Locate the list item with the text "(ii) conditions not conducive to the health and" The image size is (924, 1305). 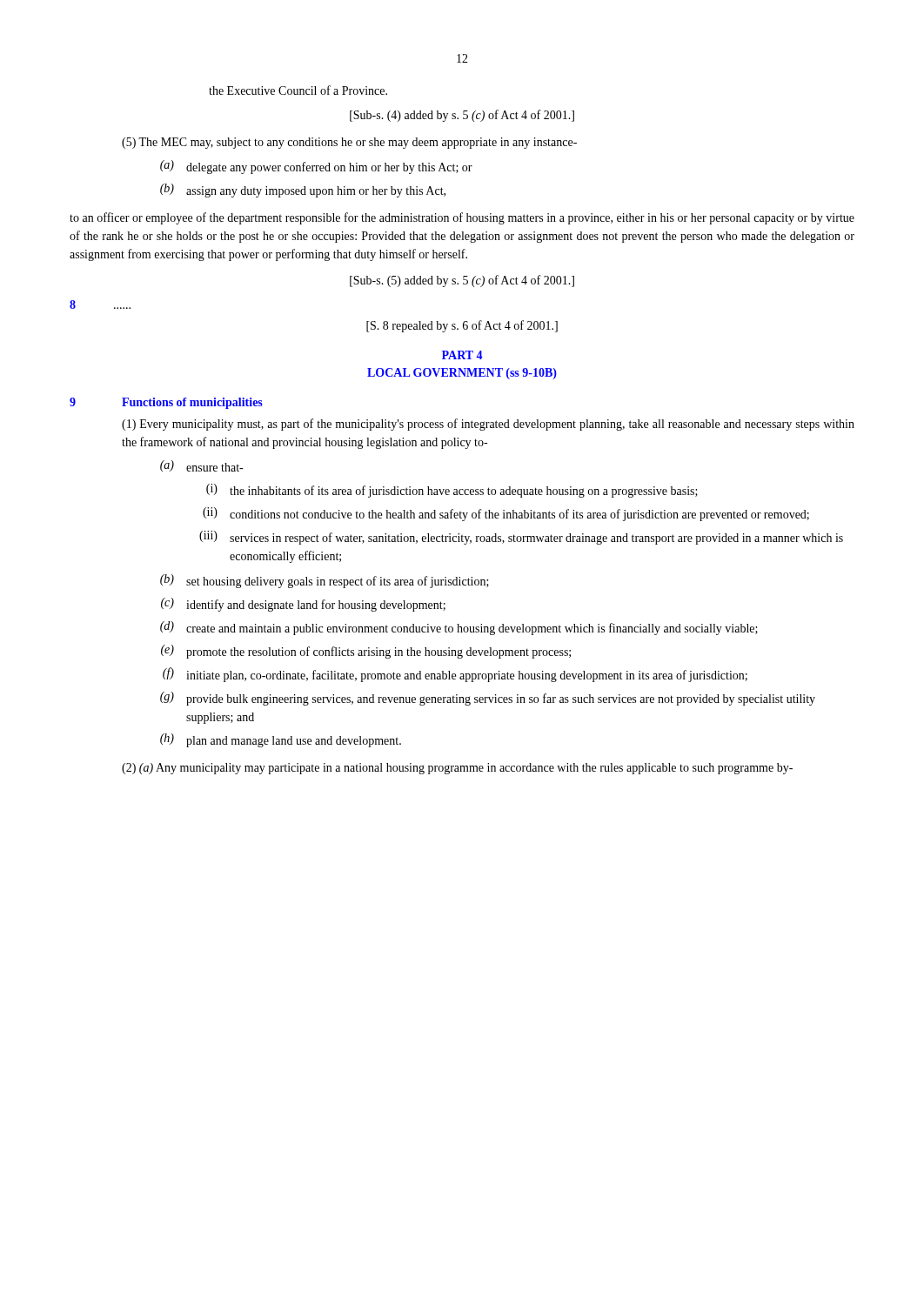(514, 515)
